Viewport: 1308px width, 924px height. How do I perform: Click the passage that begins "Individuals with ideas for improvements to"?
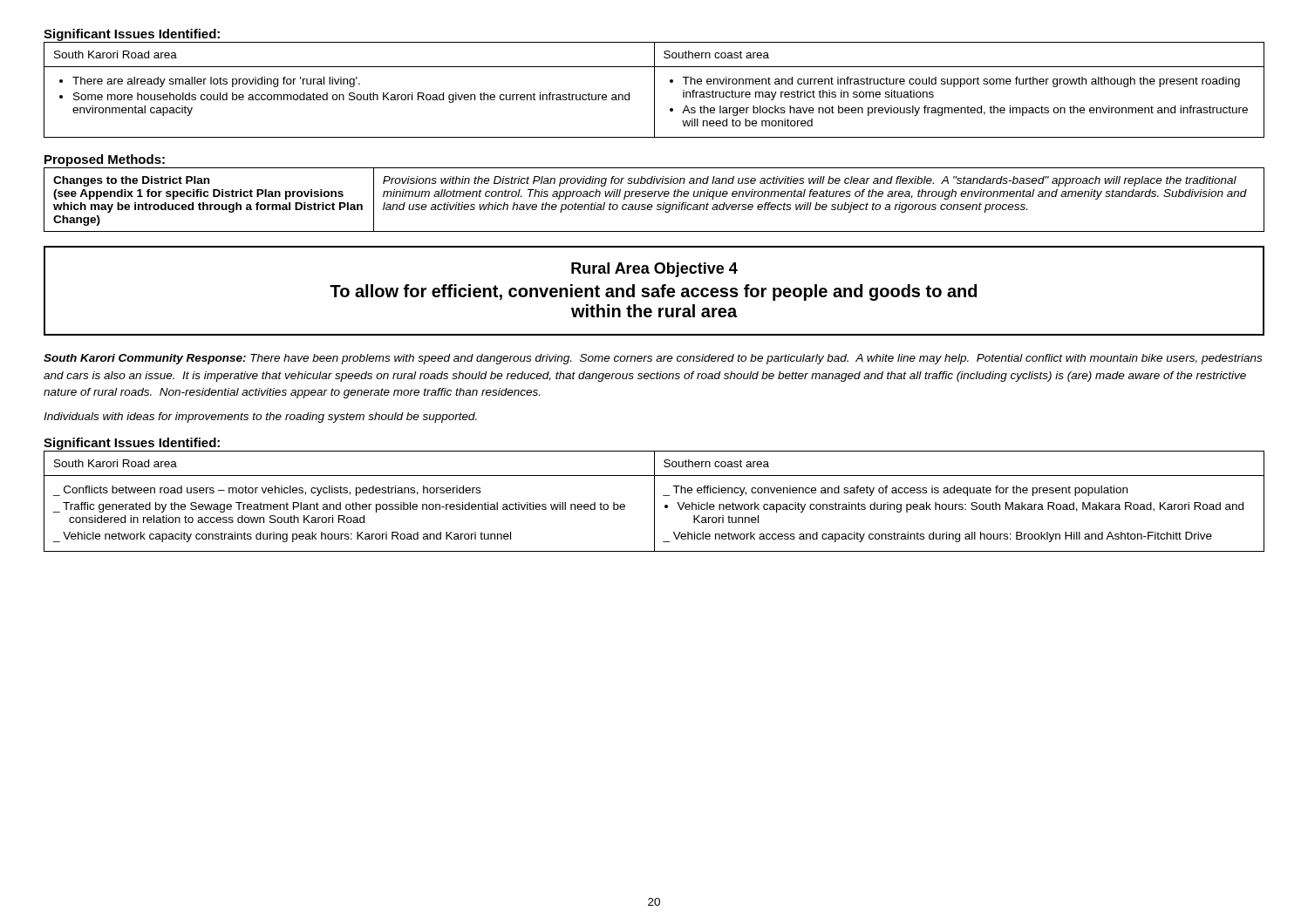(261, 416)
